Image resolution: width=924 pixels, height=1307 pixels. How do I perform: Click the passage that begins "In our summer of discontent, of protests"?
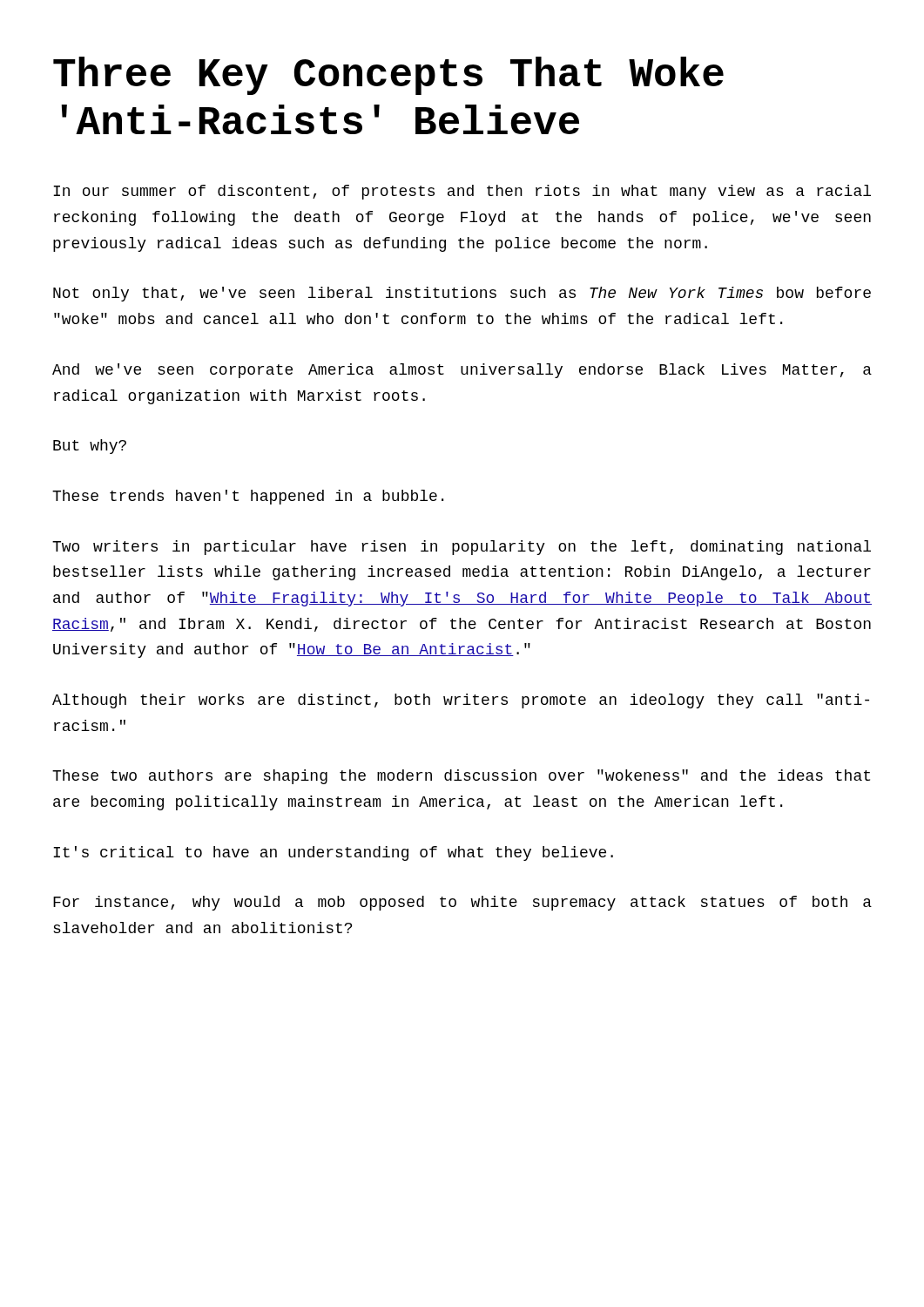(x=462, y=218)
